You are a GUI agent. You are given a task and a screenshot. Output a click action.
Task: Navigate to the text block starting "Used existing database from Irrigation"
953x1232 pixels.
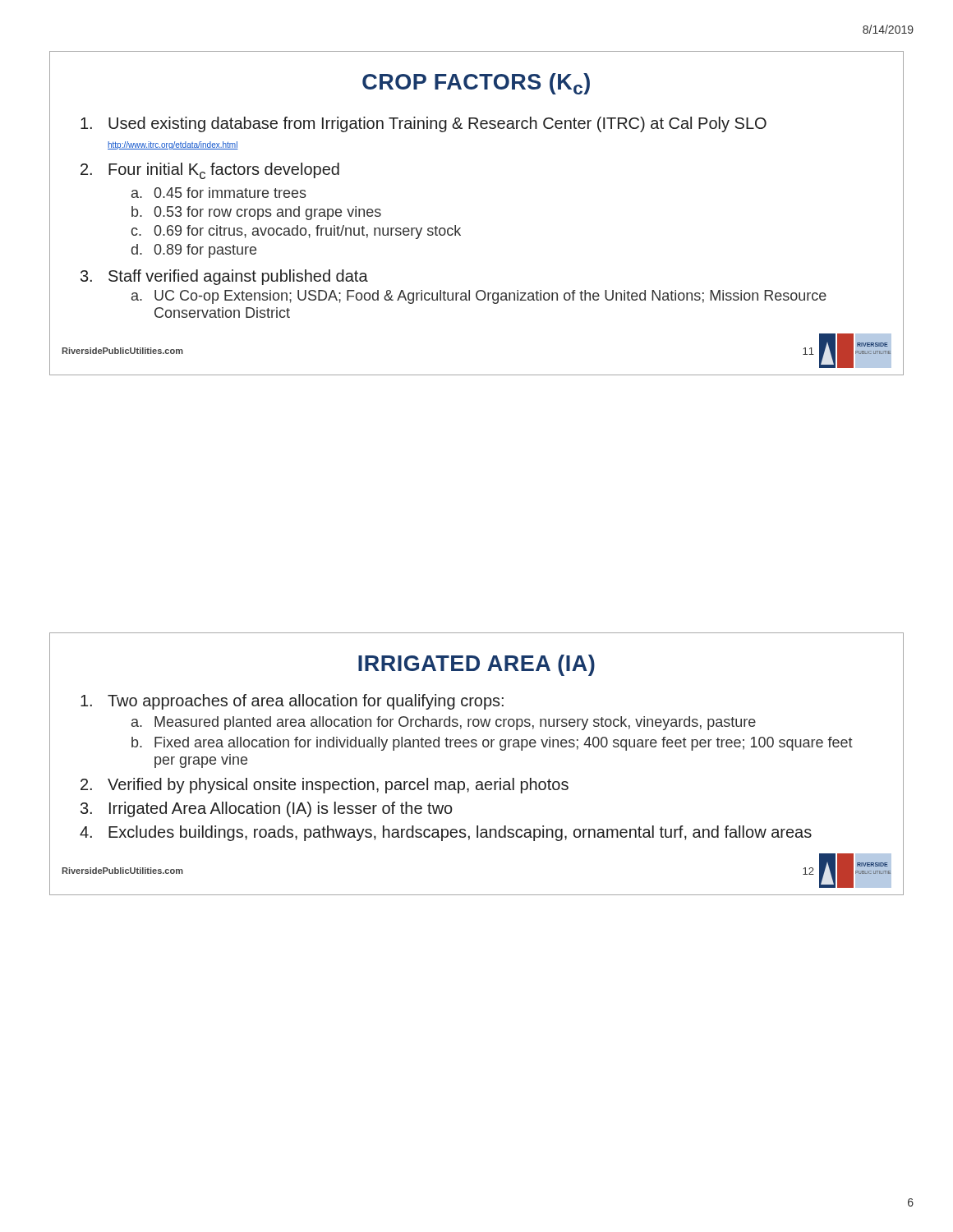[x=476, y=133]
